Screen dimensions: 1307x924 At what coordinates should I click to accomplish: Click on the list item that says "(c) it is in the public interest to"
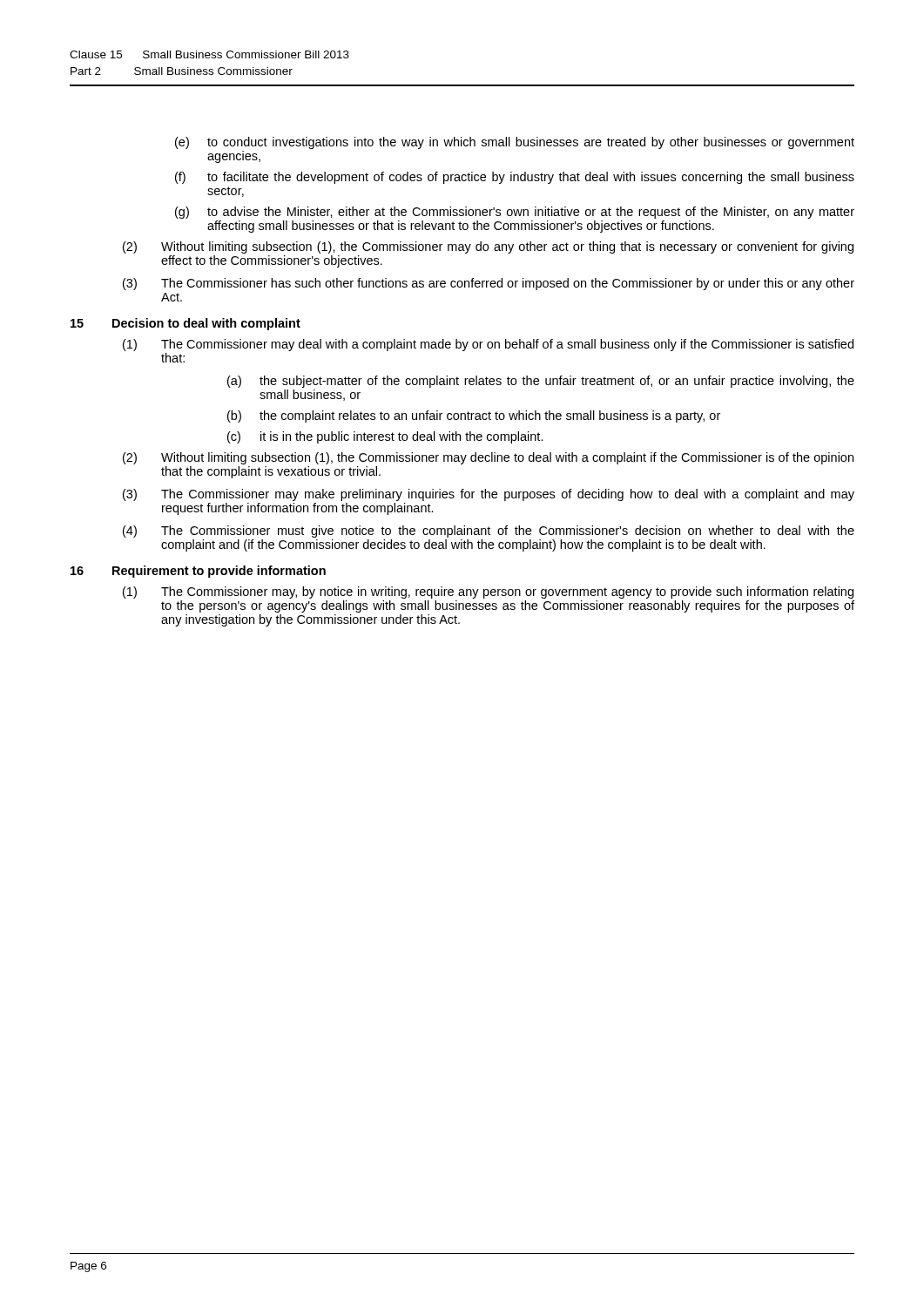pyautogui.click(x=540, y=437)
